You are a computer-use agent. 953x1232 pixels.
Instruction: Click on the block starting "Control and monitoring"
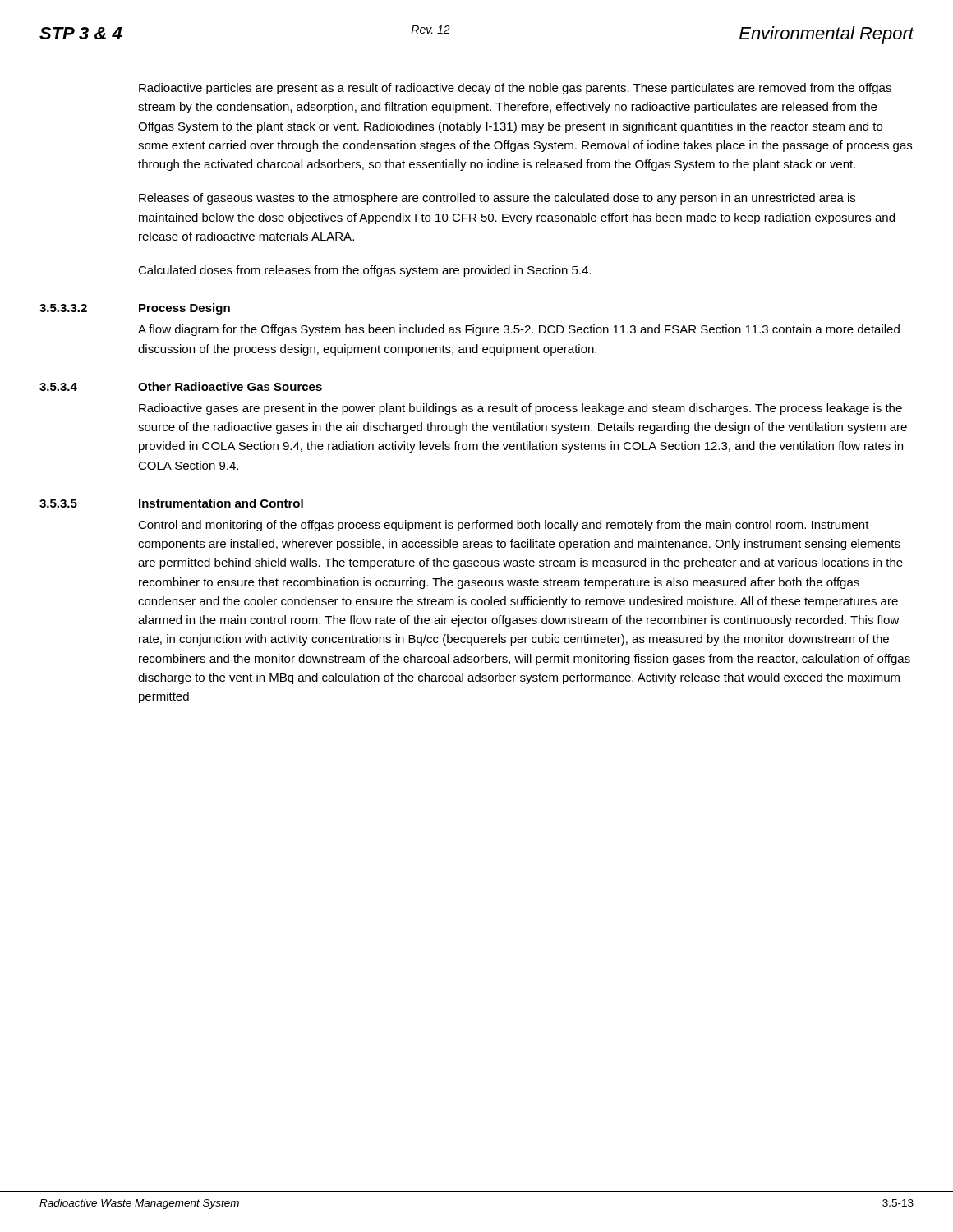[524, 610]
